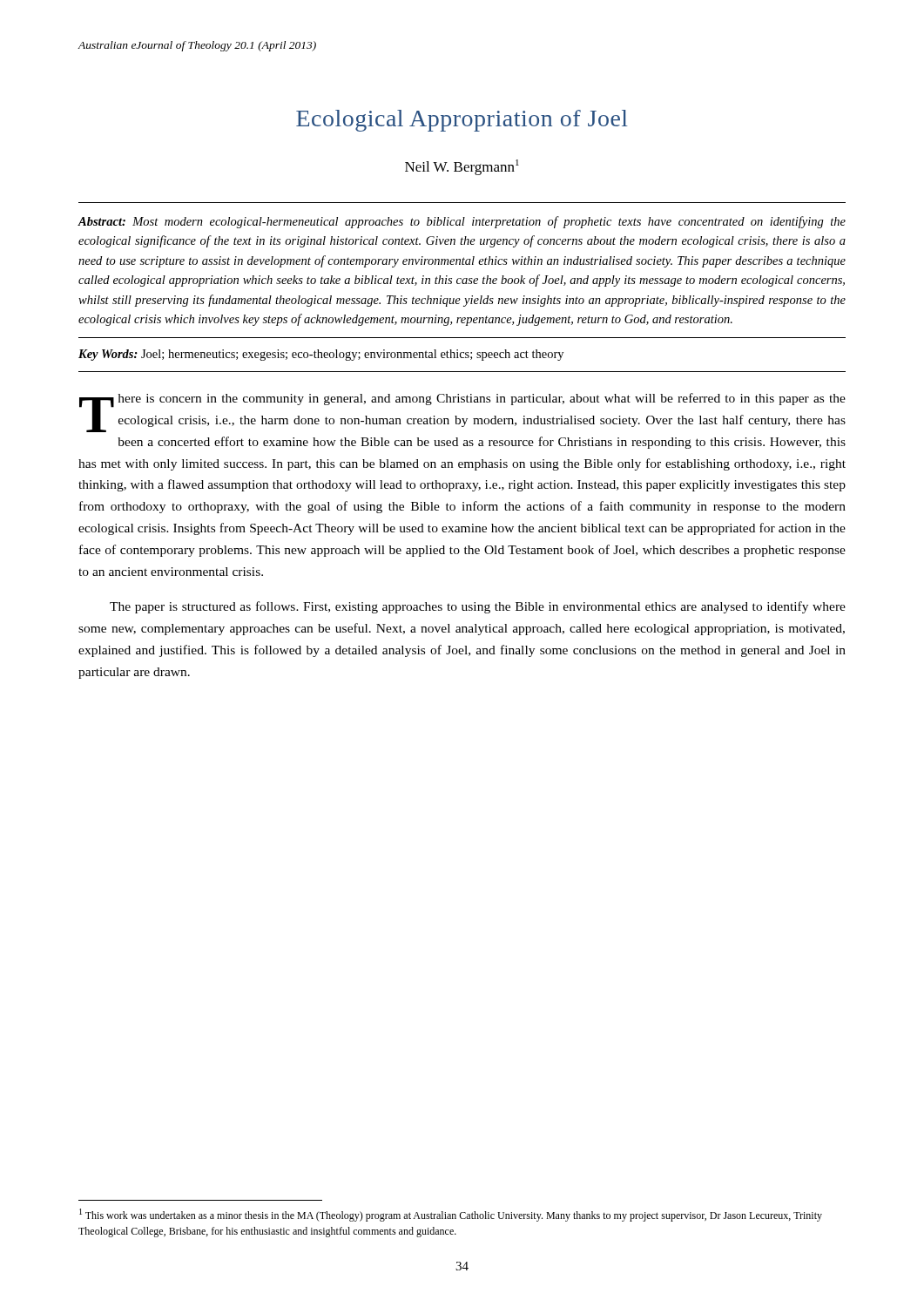Locate the text "Neil W. Bergmann1"

(462, 166)
